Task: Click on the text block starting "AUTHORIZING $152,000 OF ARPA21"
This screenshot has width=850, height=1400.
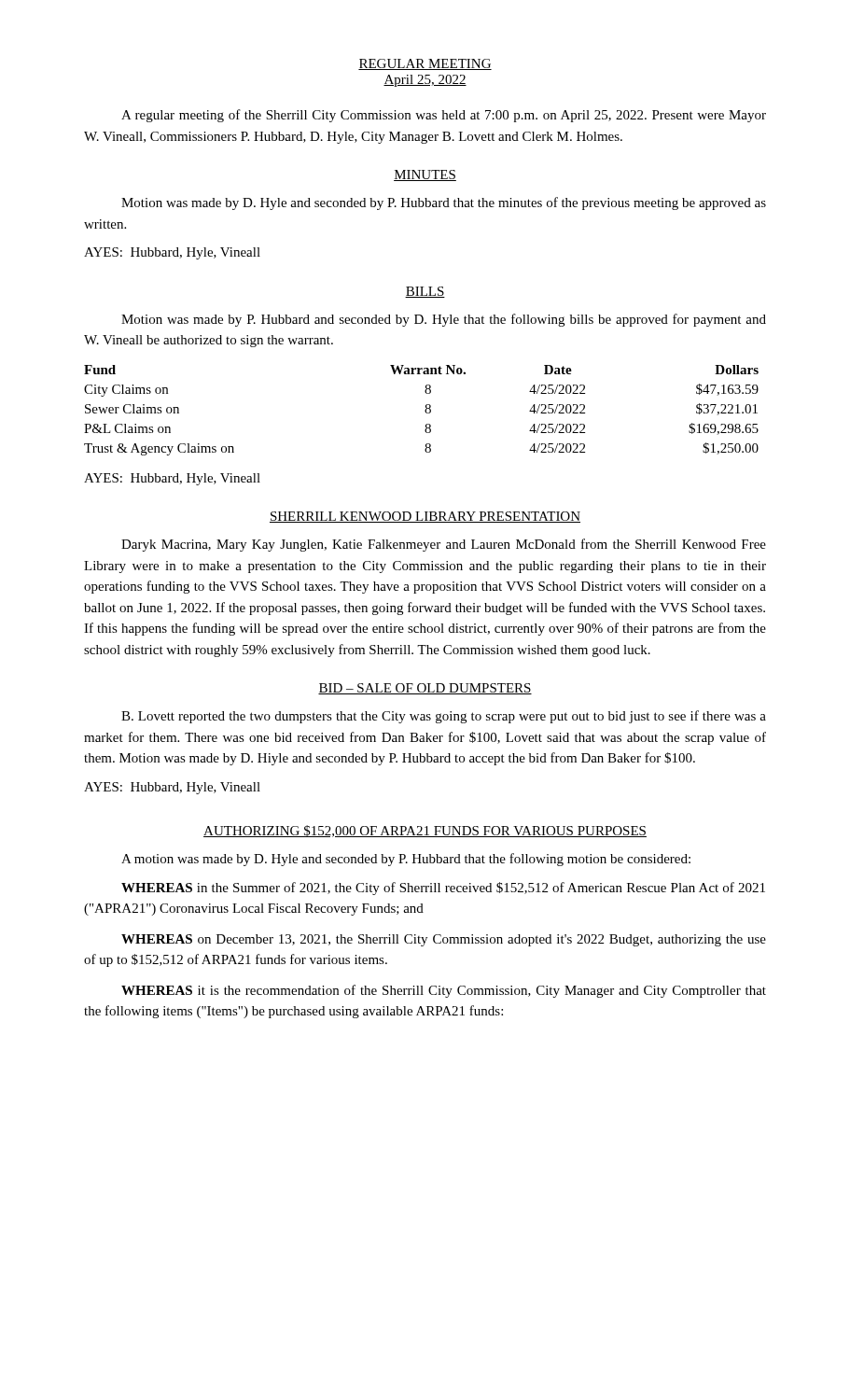Action: [x=425, y=831]
